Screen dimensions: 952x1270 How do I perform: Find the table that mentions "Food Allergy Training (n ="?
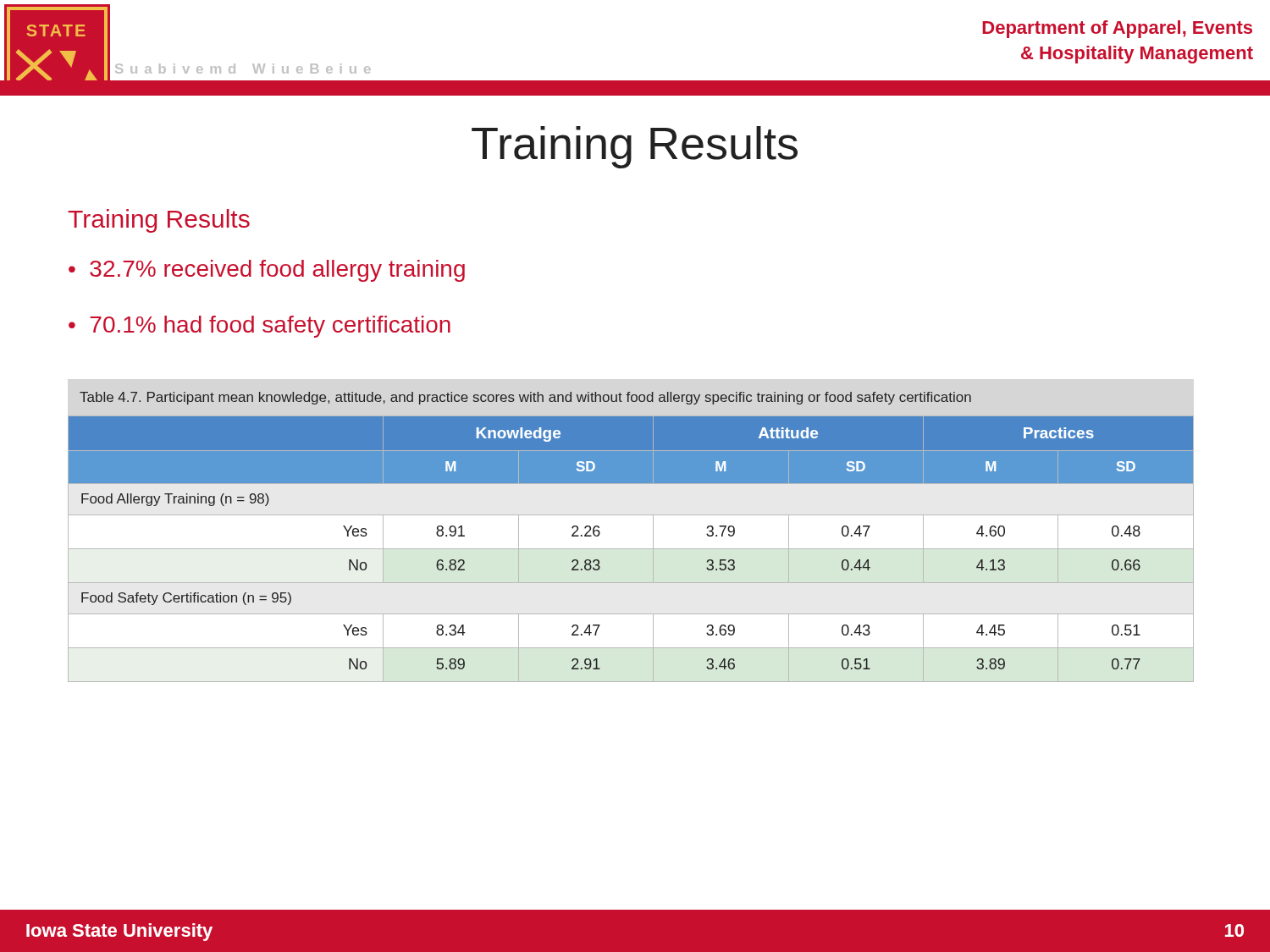point(631,530)
